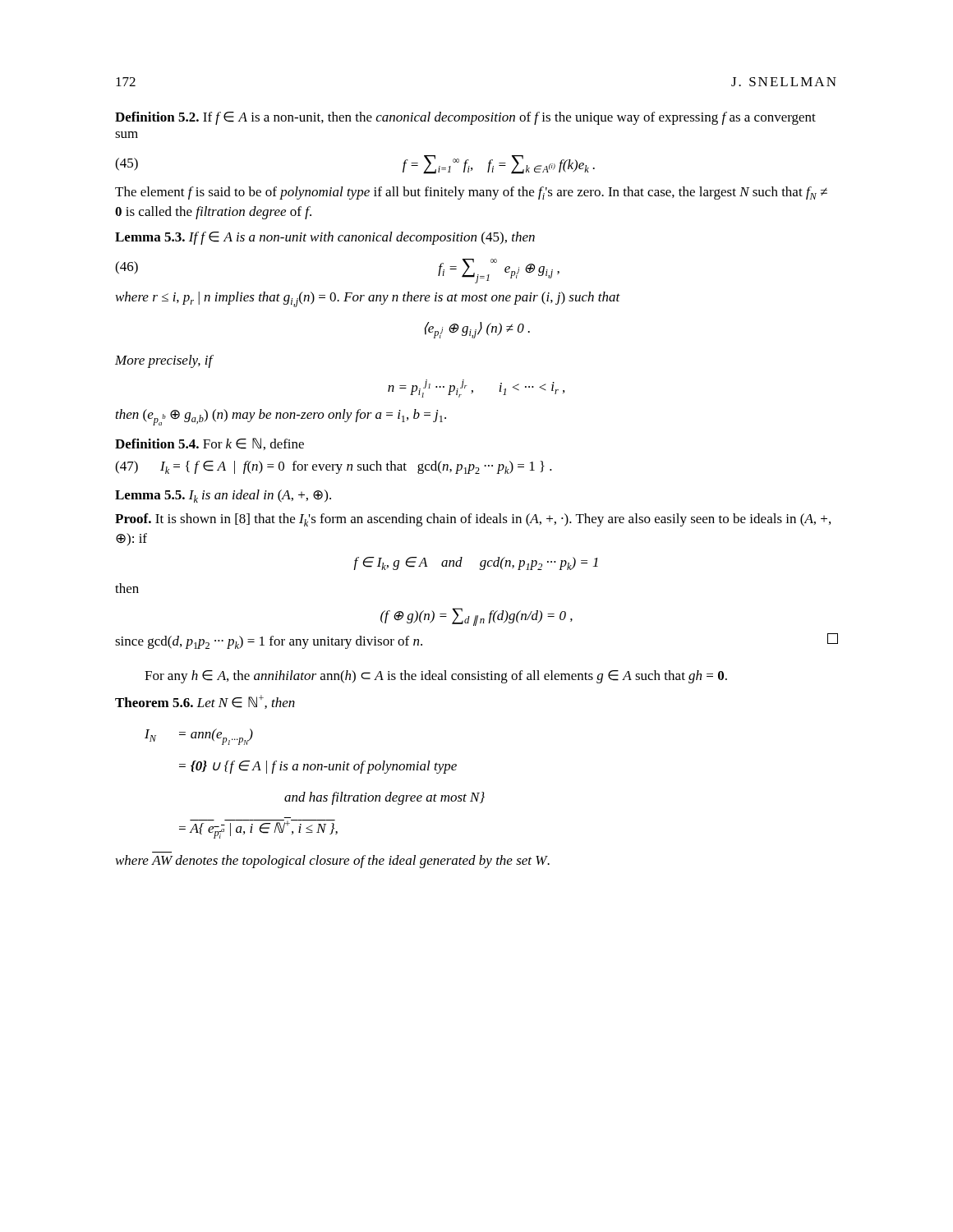The image size is (953, 1232).
Task: Click on the text block containing "Lemma 5.5. Ik"
Action: (x=224, y=496)
